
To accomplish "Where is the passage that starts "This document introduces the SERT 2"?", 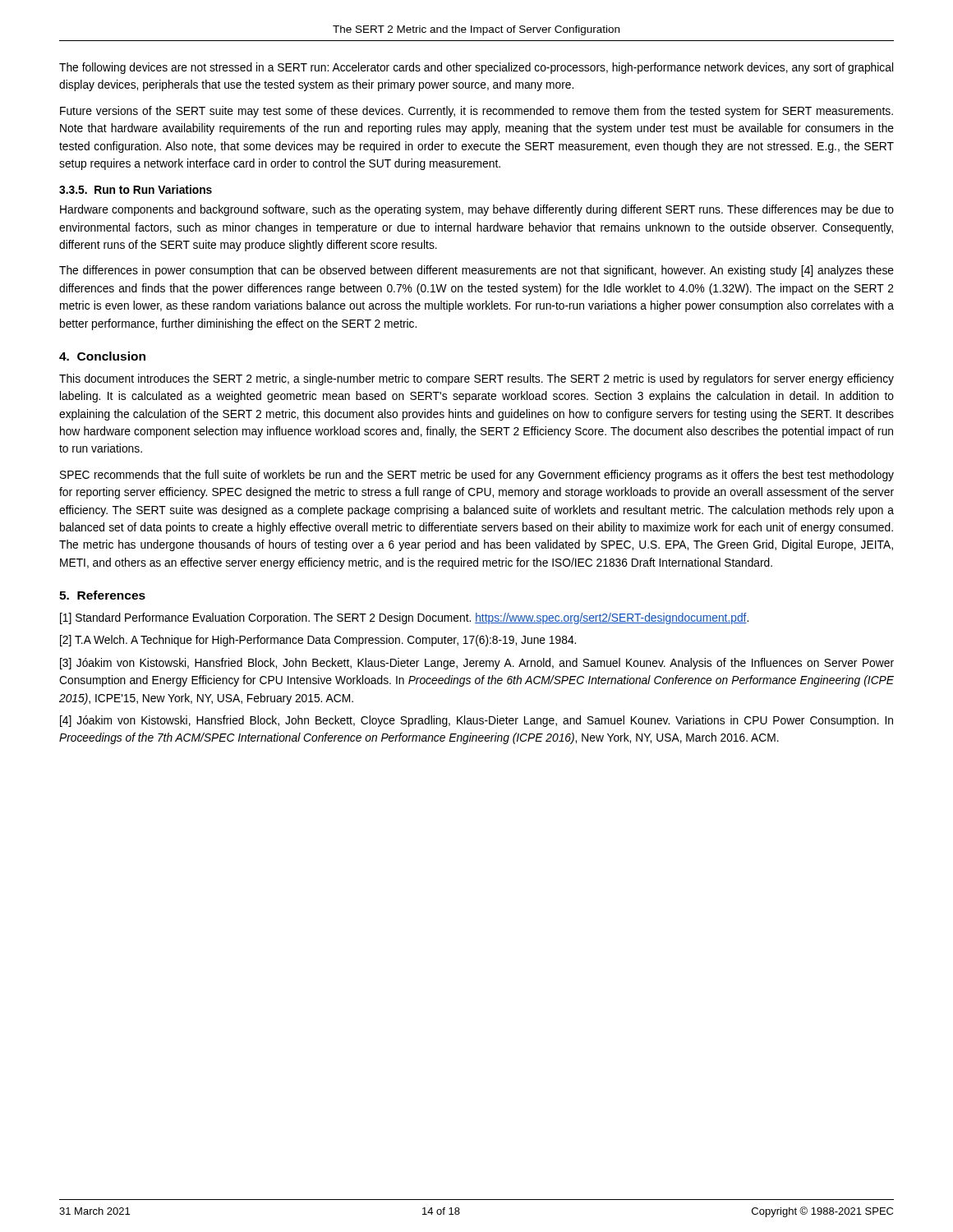I will point(476,414).
